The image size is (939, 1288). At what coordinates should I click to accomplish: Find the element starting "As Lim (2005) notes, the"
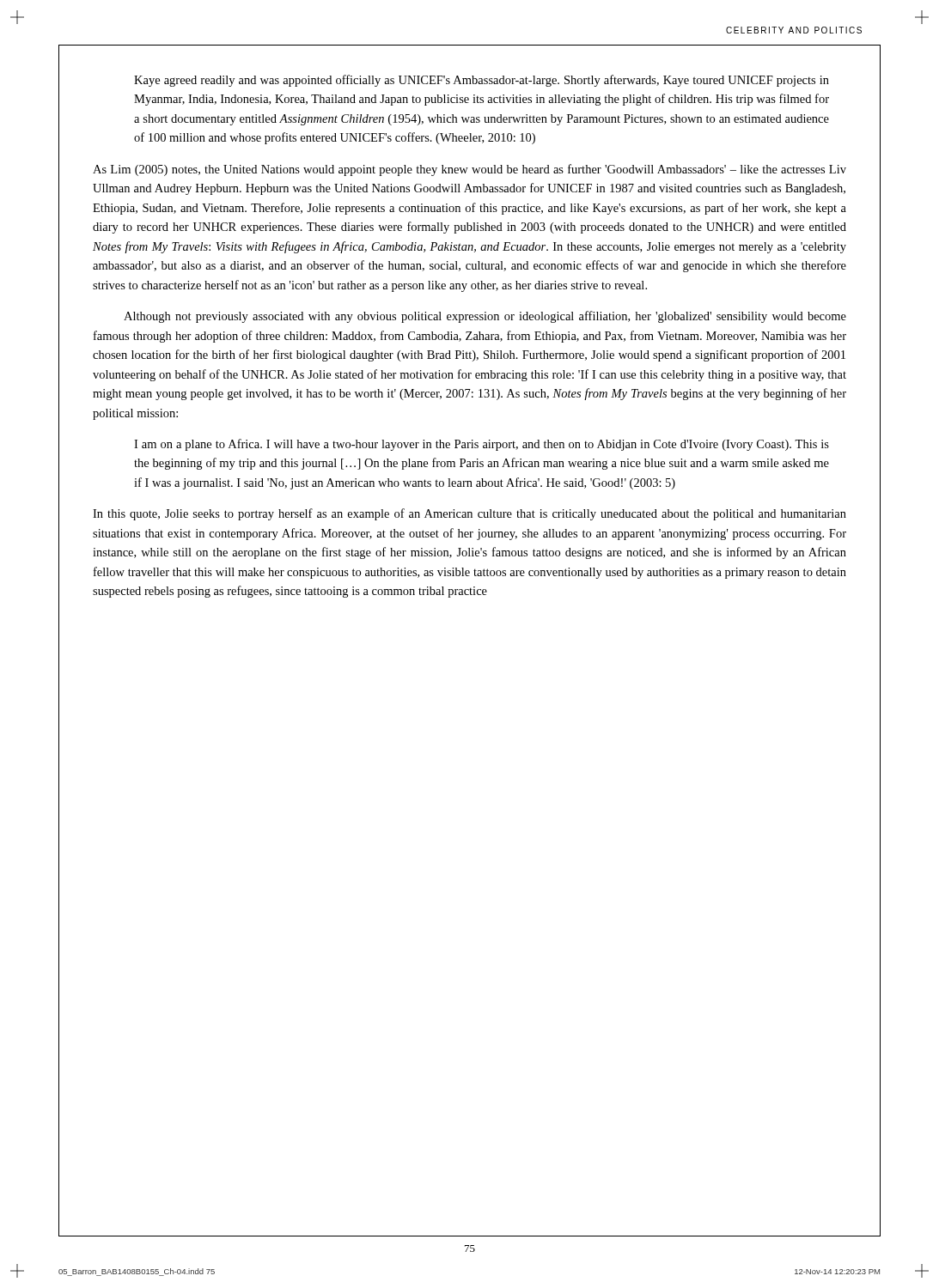pyautogui.click(x=470, y=227)
